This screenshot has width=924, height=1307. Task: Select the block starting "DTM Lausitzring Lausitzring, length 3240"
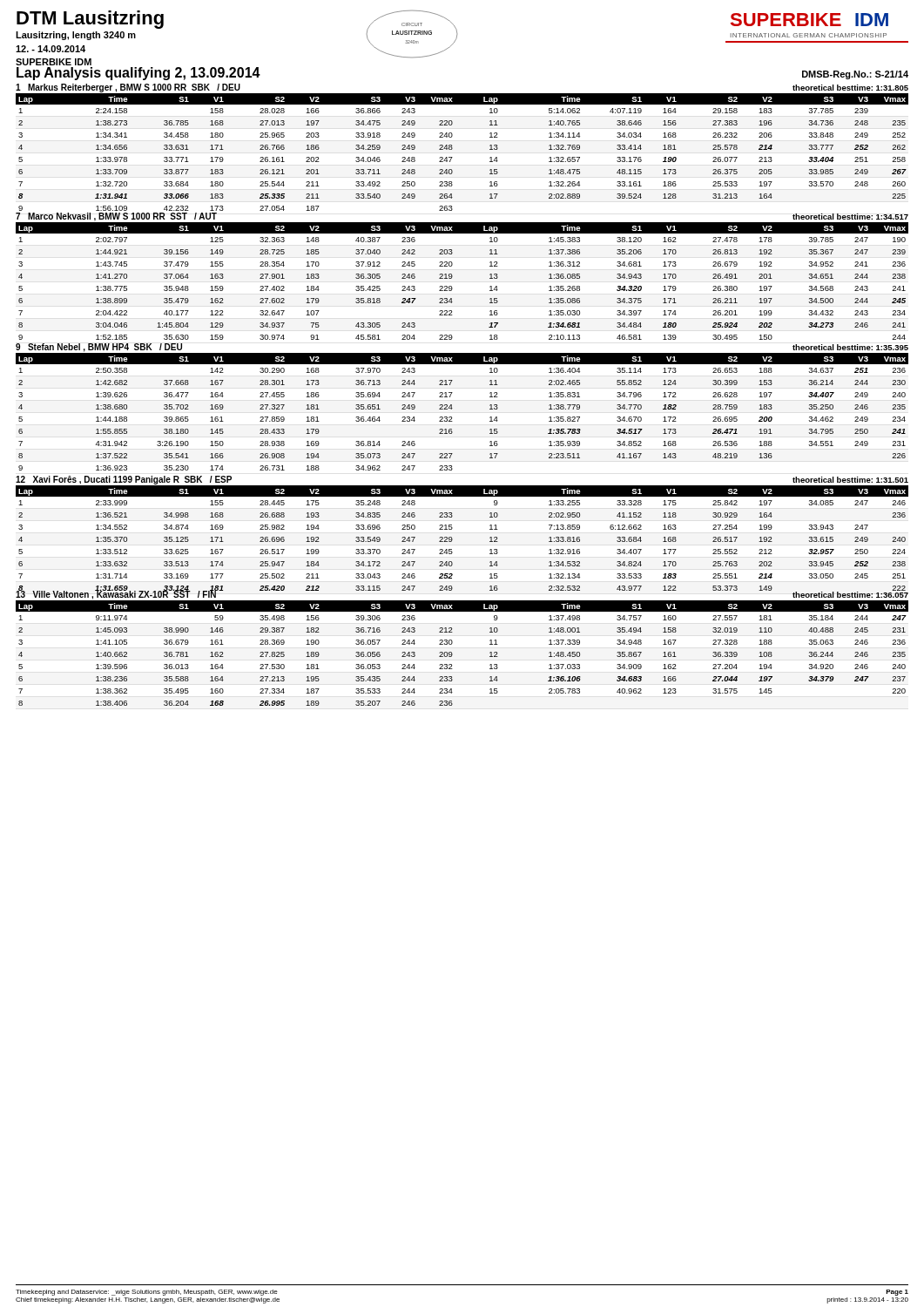(x=90, y=38)
